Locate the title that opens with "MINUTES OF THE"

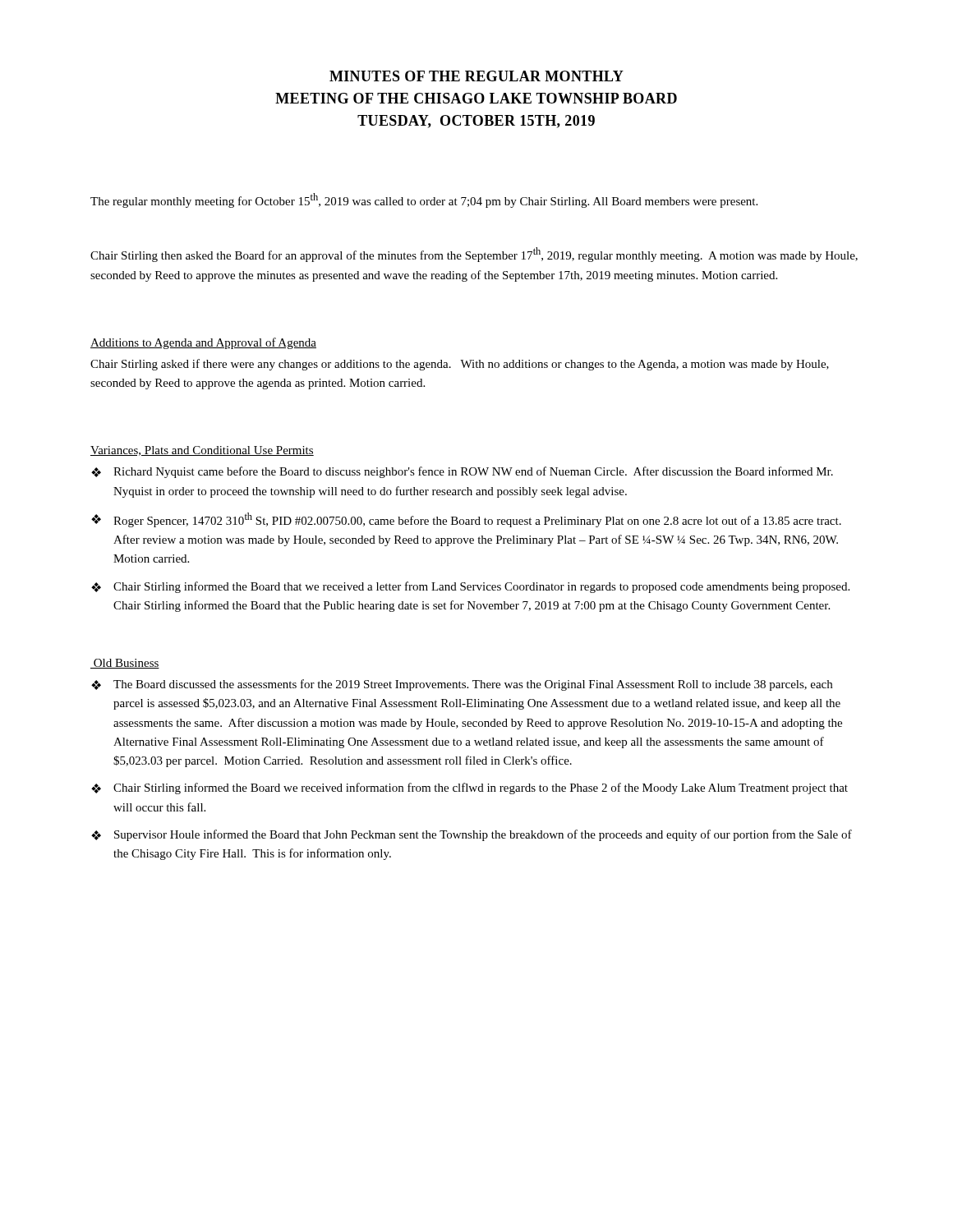476,99
